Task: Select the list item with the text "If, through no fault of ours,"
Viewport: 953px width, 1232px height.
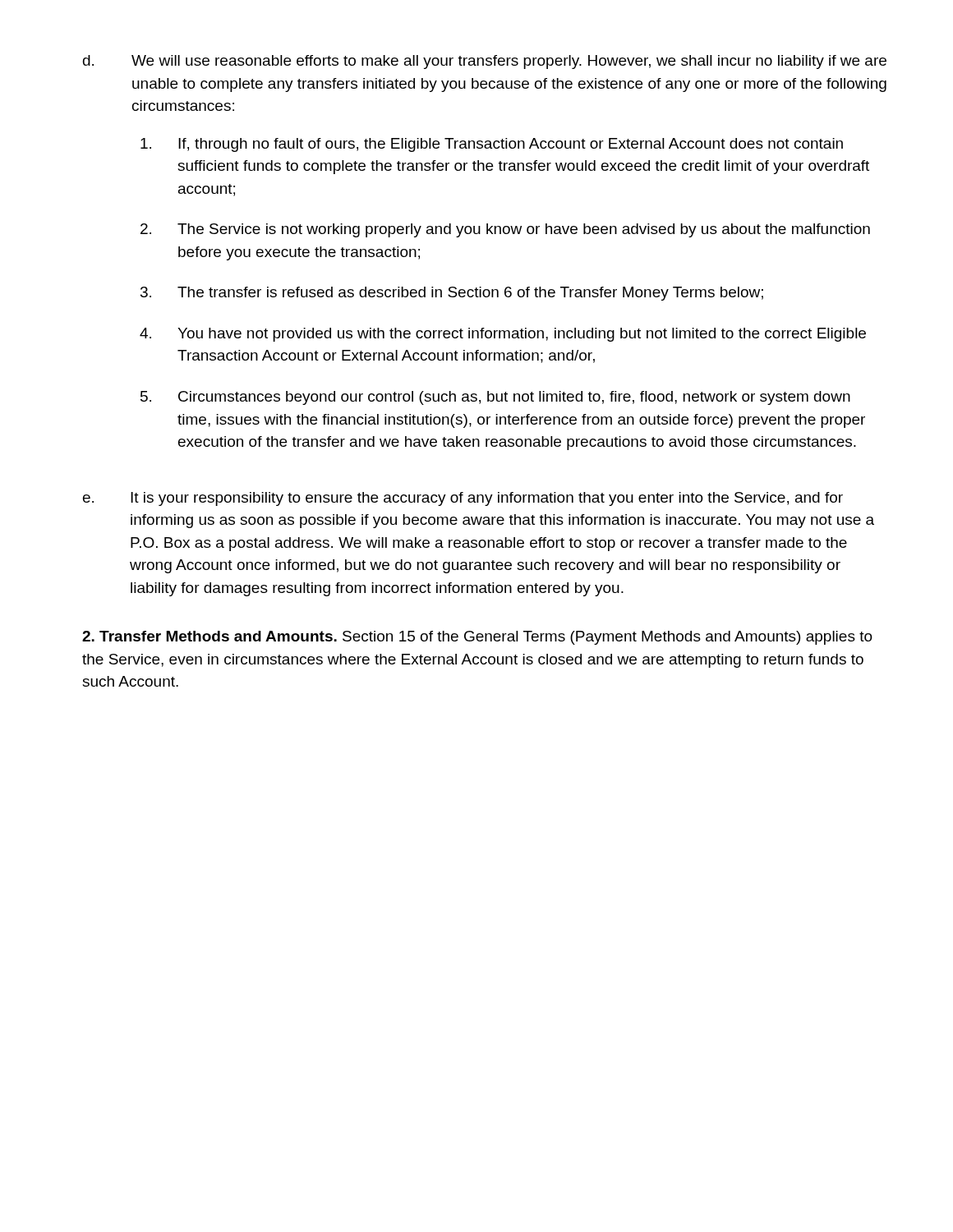Action: (x=513, y=166)
